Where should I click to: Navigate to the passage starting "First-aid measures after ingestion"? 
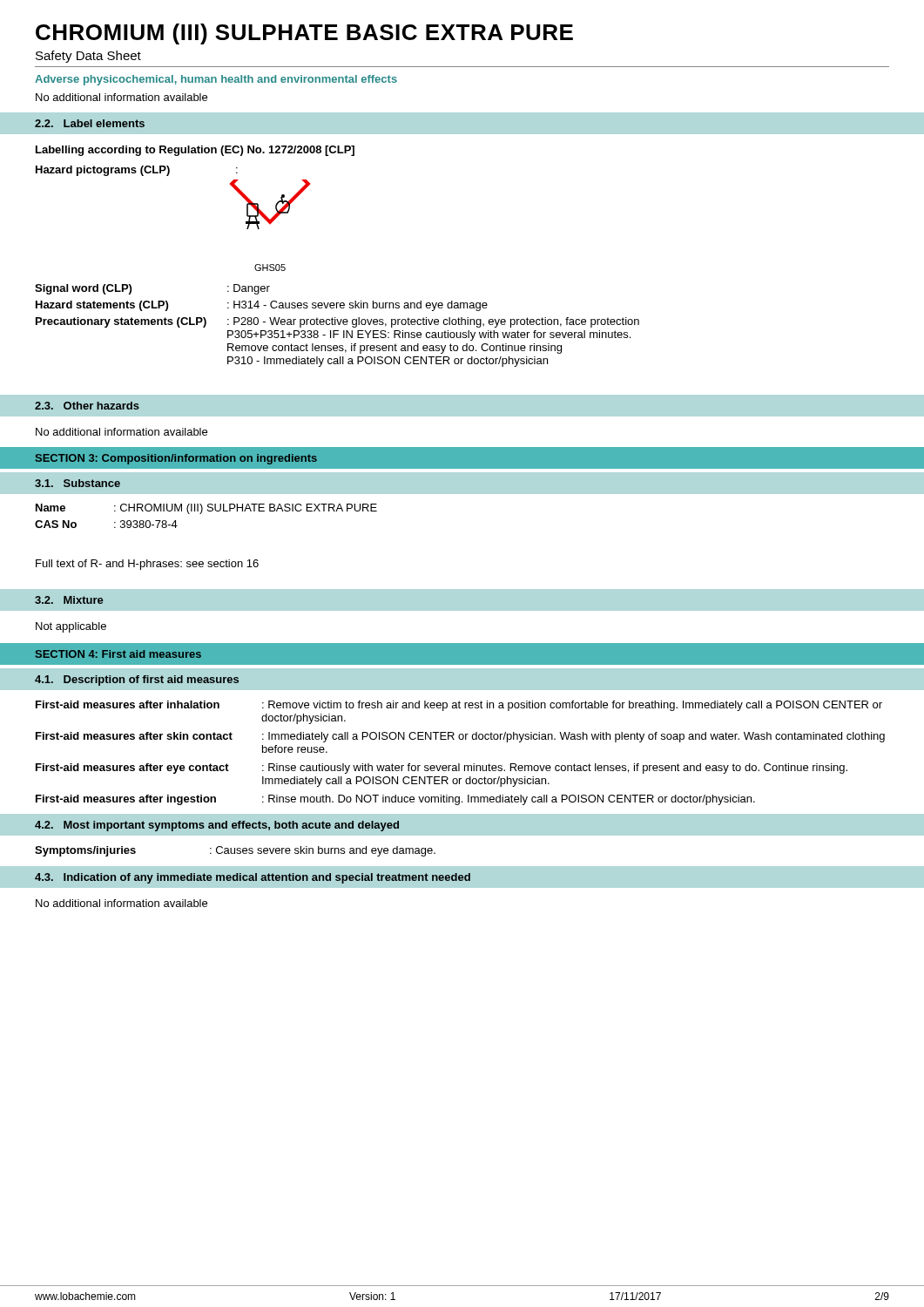tap(462, 799)
